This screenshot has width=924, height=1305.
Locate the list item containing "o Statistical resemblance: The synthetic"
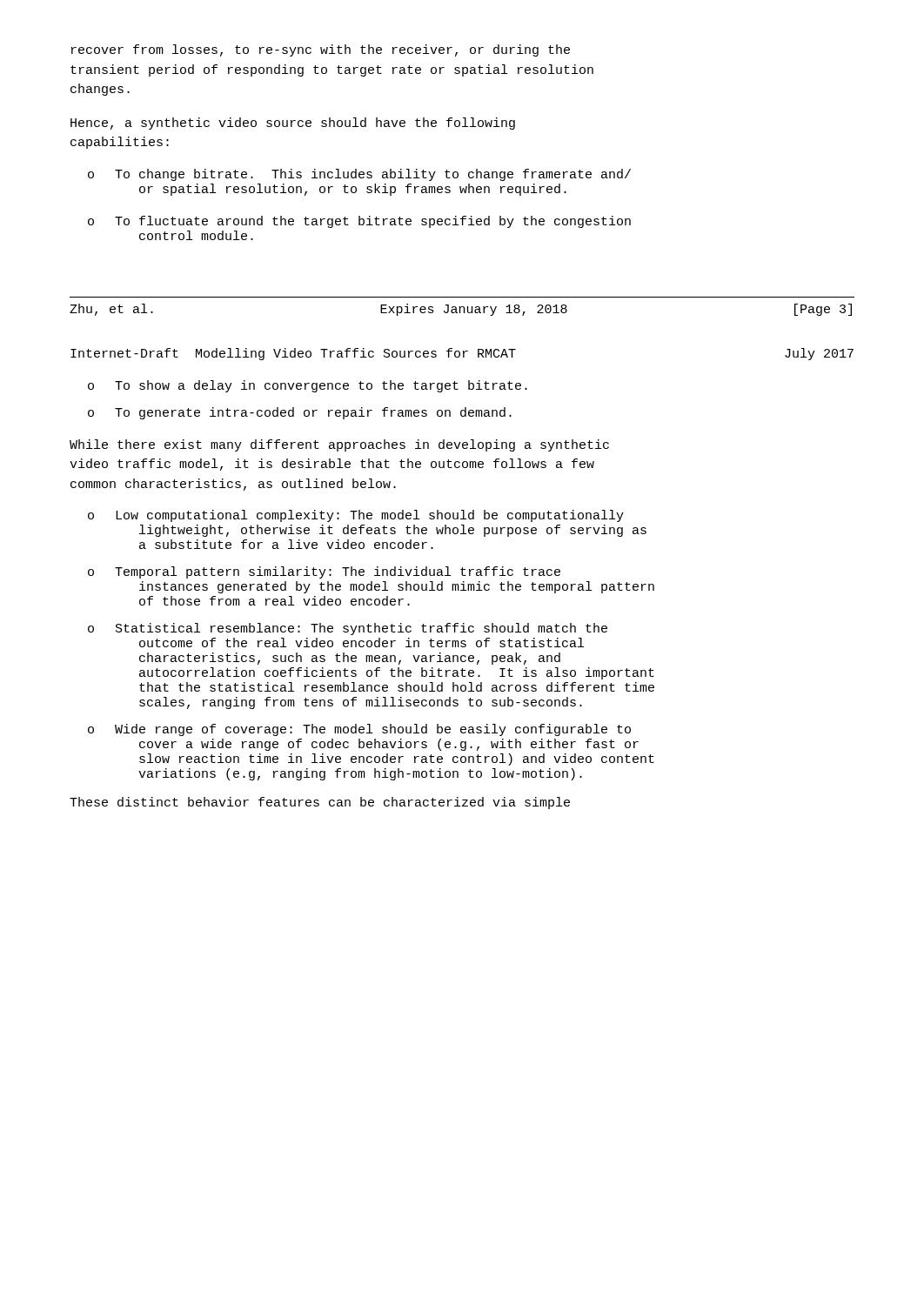tap(471, 666)
